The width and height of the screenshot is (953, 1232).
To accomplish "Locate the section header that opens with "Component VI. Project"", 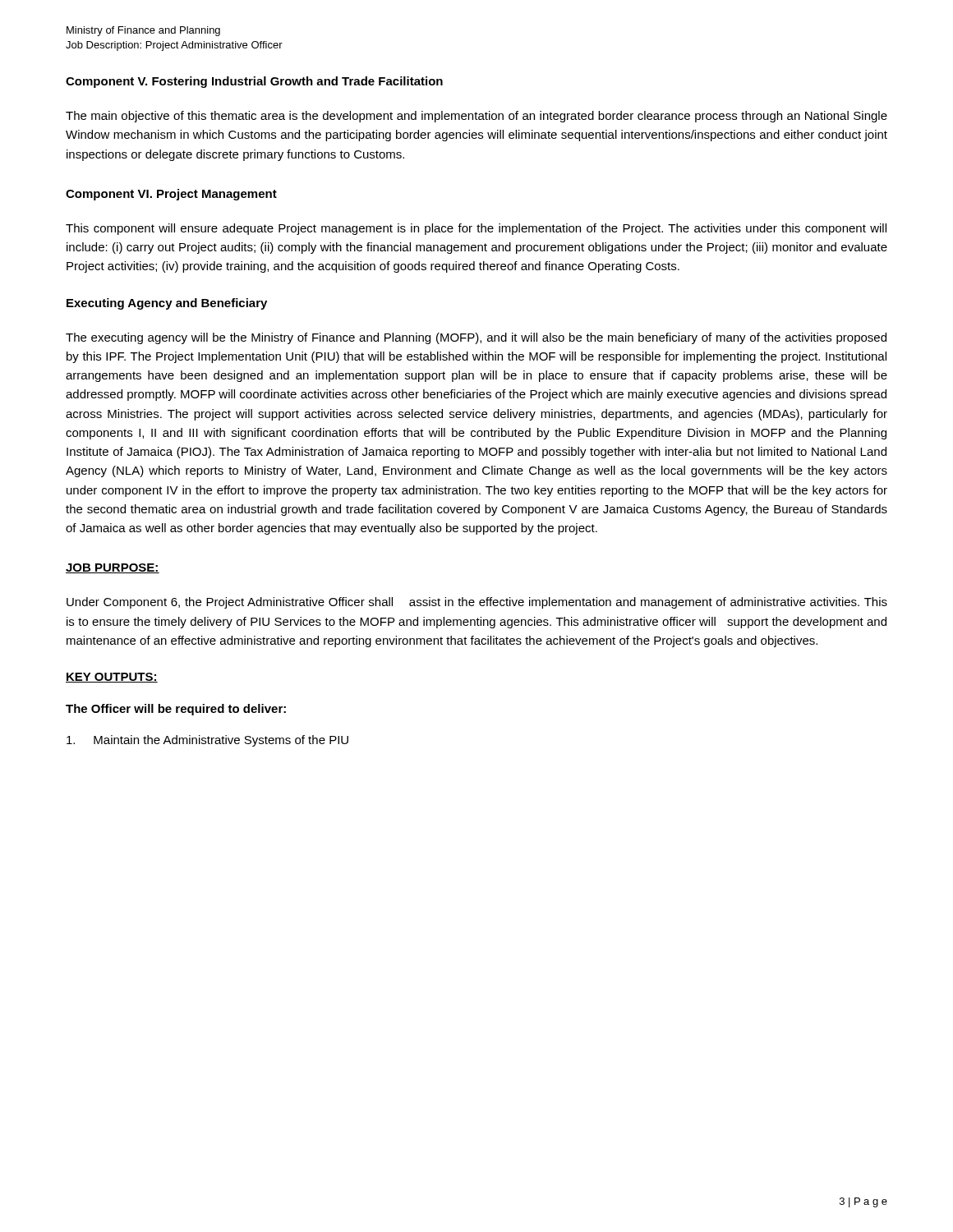I will 171,195.
